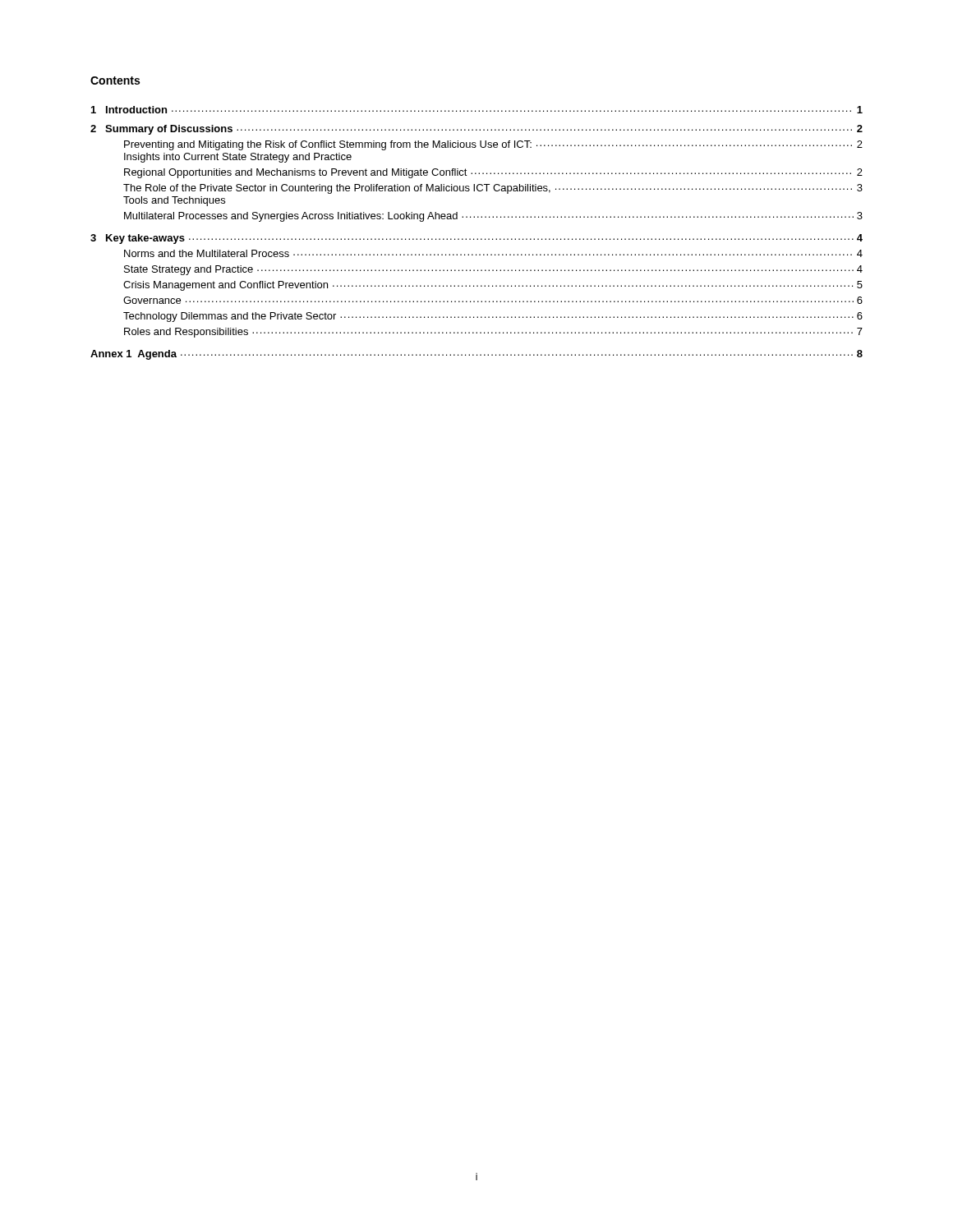Viewport: 953px width, 1232px height.
Task: Find the list item with the text "Crisis Management and"
Action: click(493, 285)
